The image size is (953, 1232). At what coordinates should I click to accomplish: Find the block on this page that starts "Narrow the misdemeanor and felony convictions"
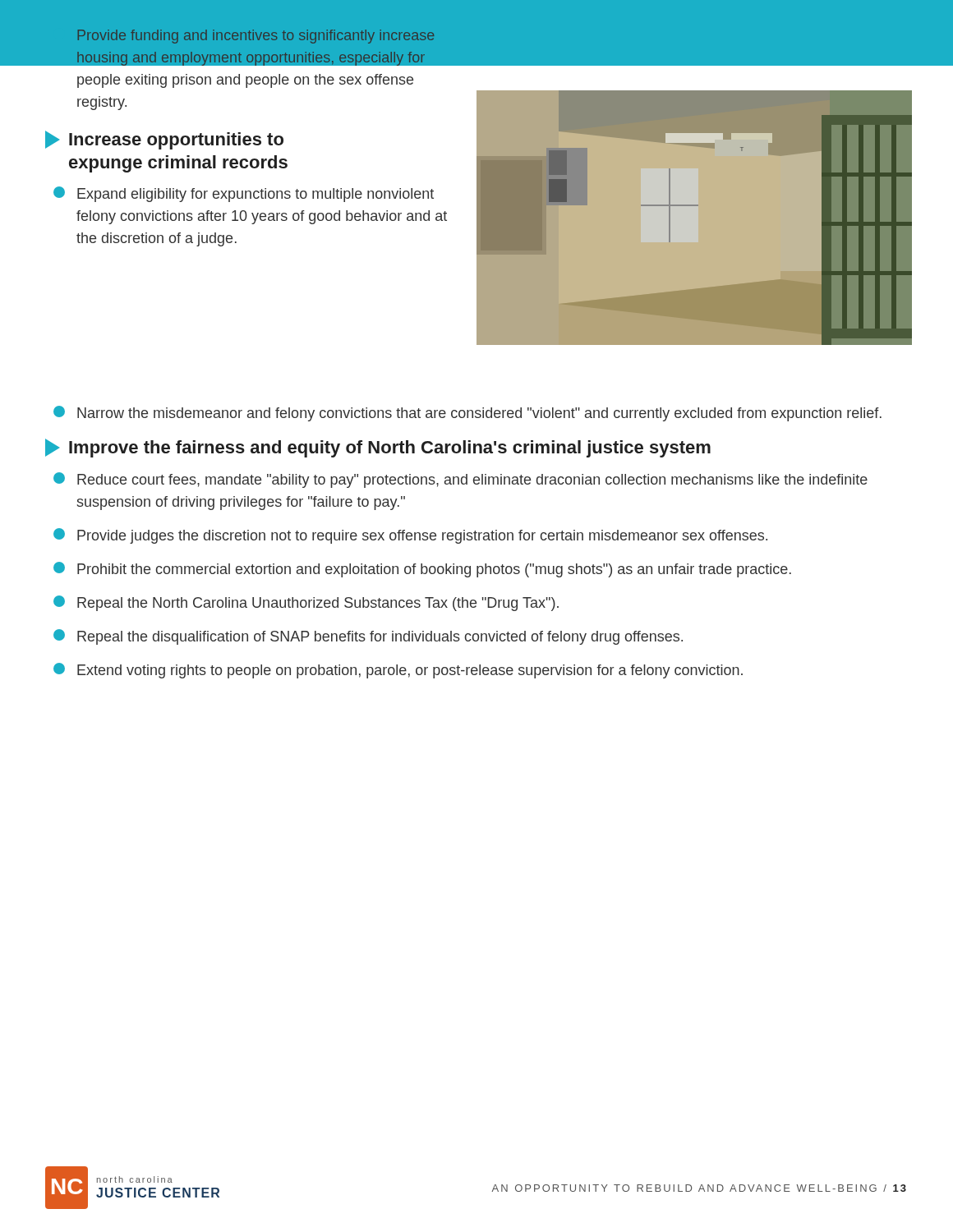481,414
